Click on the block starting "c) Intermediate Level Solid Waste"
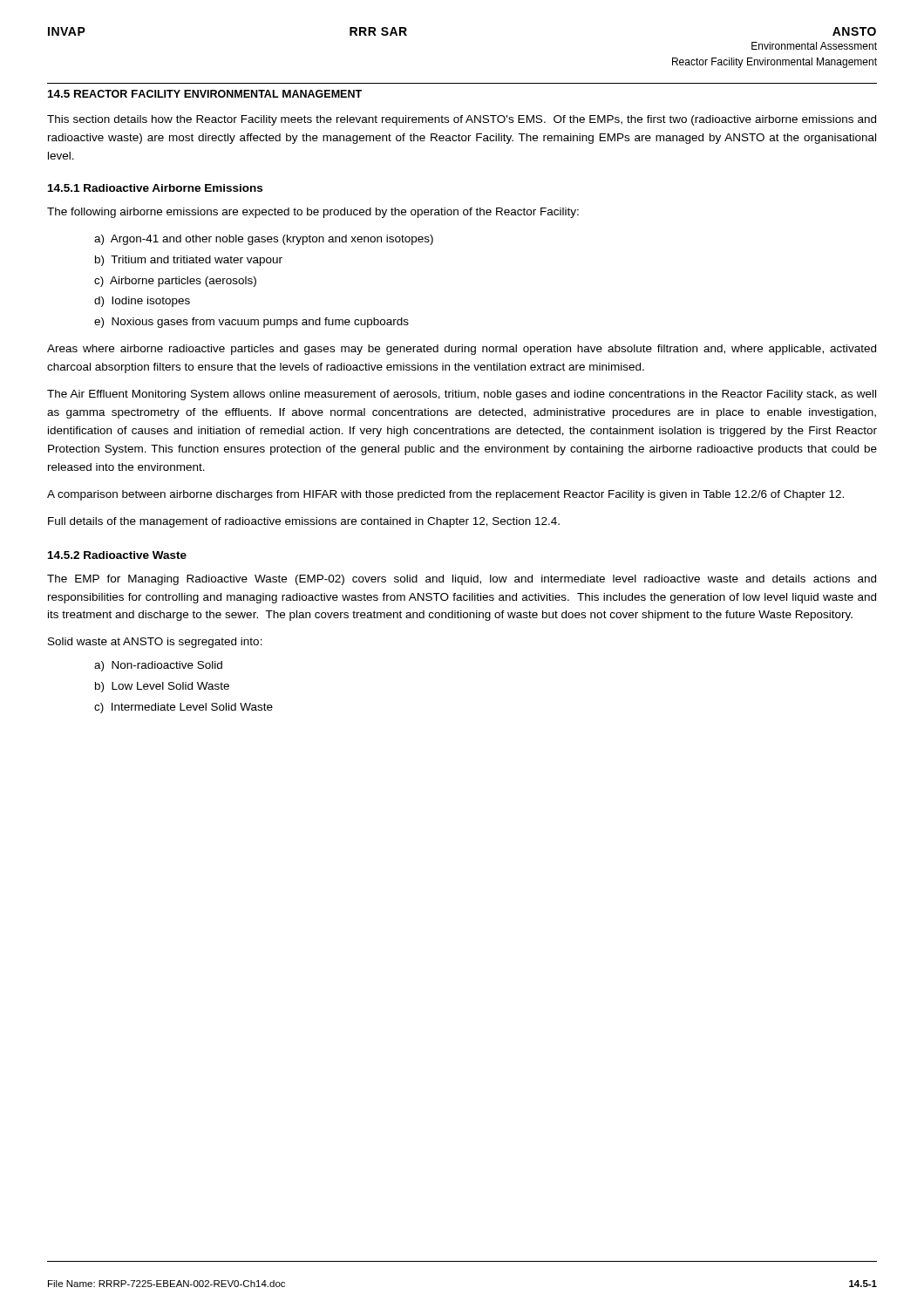 click(x=184, y=707)
